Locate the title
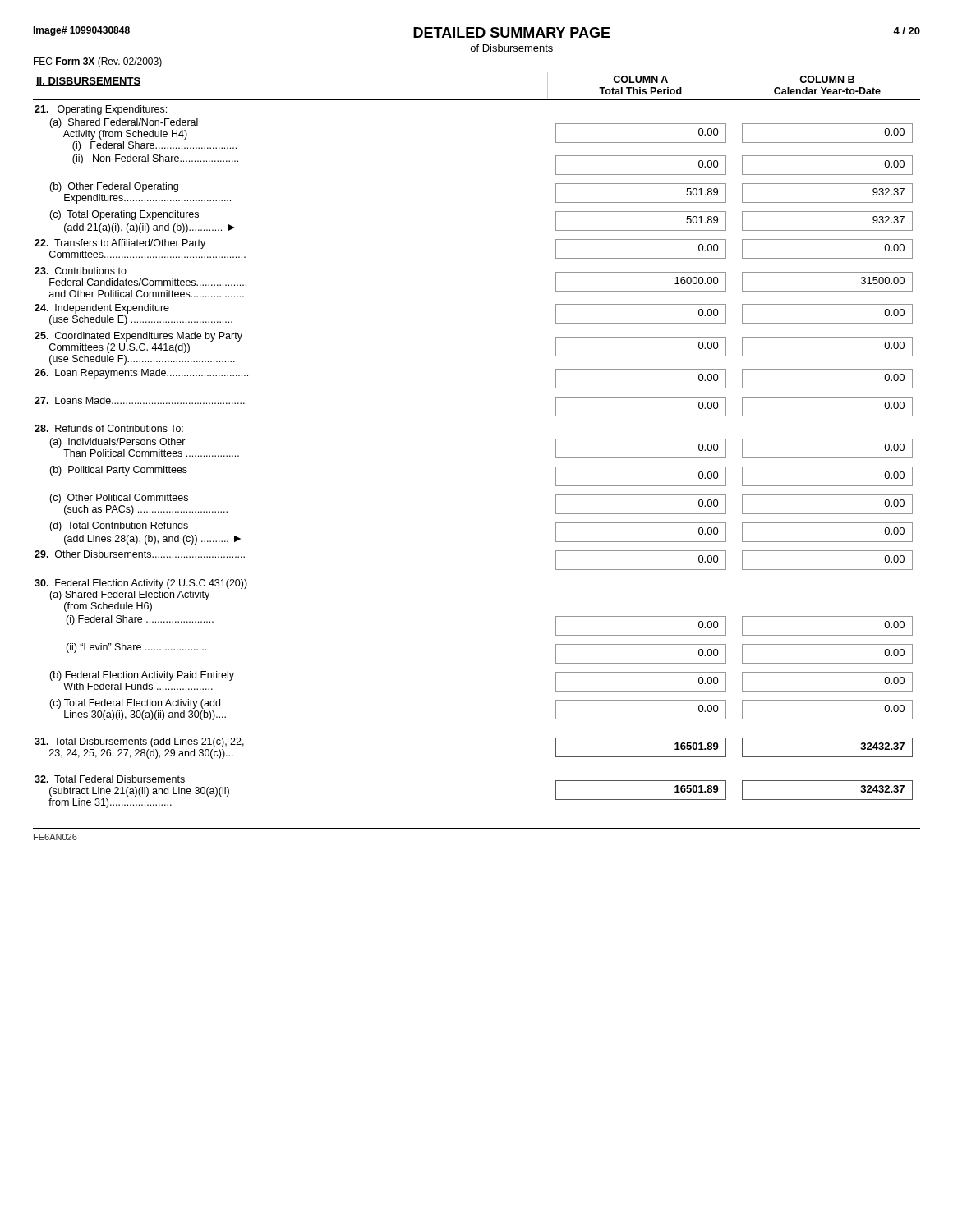The image size is (953, 1232). point(512,33)
